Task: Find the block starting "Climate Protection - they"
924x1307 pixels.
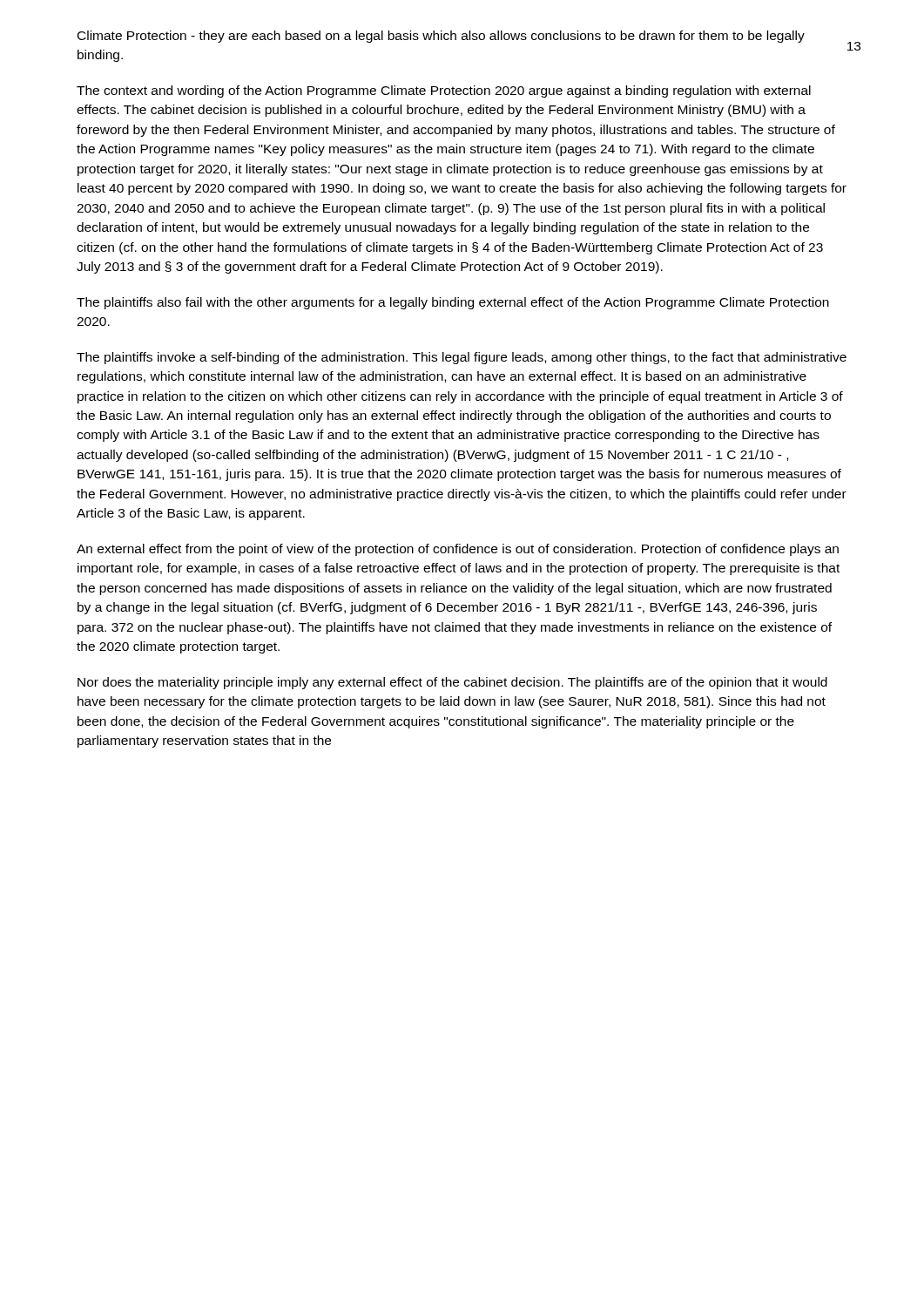Action: 441,45
